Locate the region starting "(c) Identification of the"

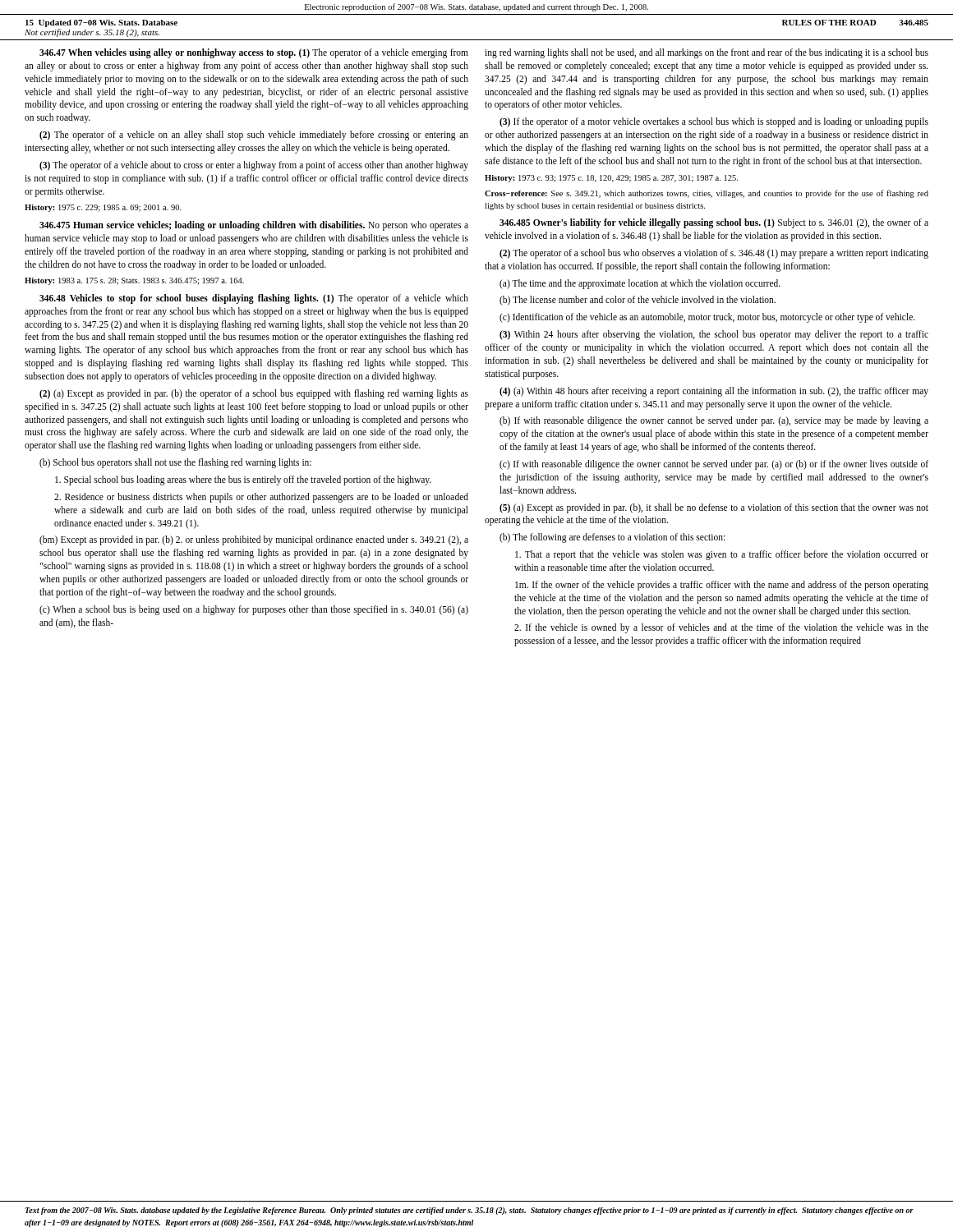pyautogui.click(x=707, y=318)
